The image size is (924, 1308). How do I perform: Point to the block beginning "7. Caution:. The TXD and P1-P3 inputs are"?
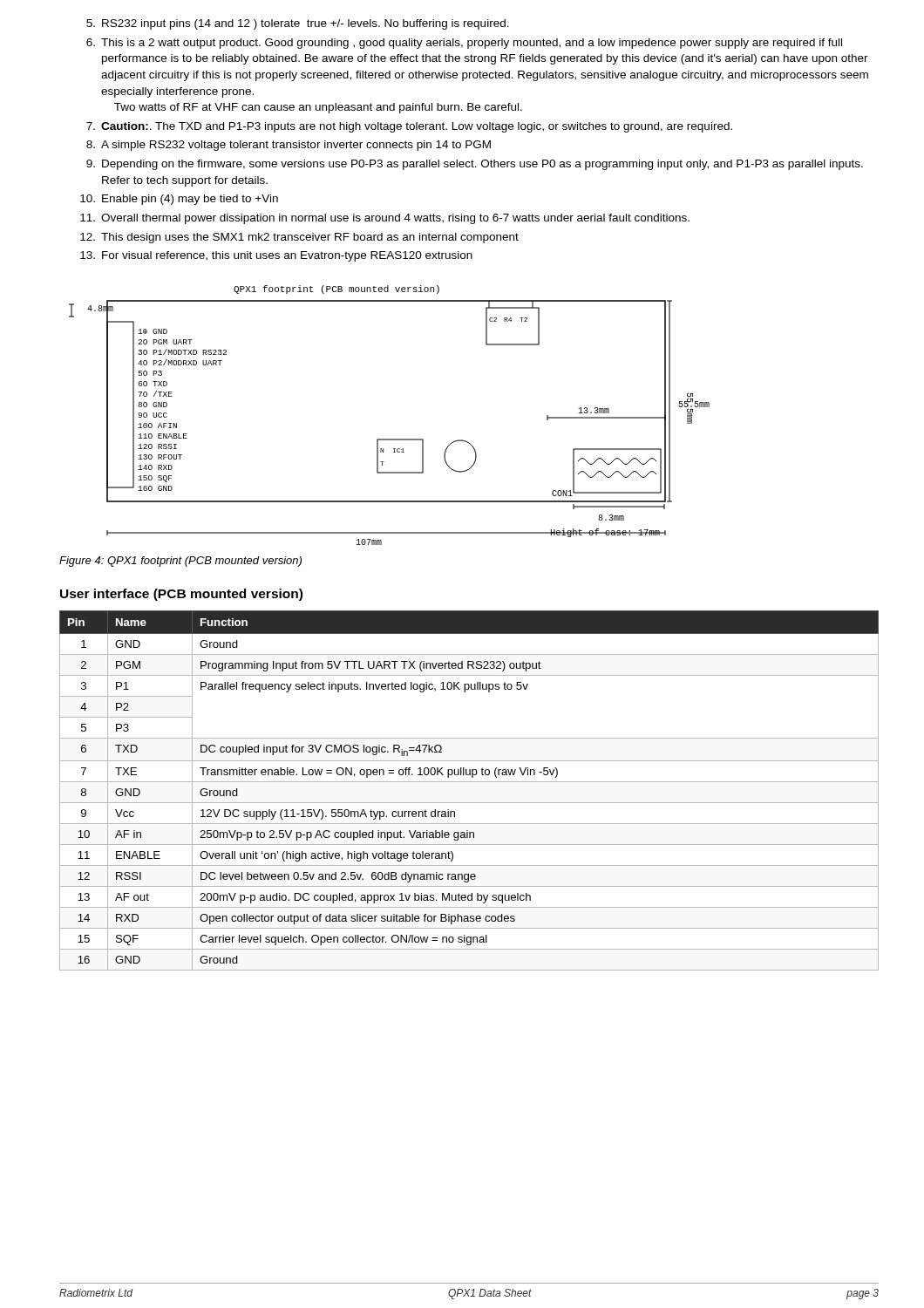point(469,126)
